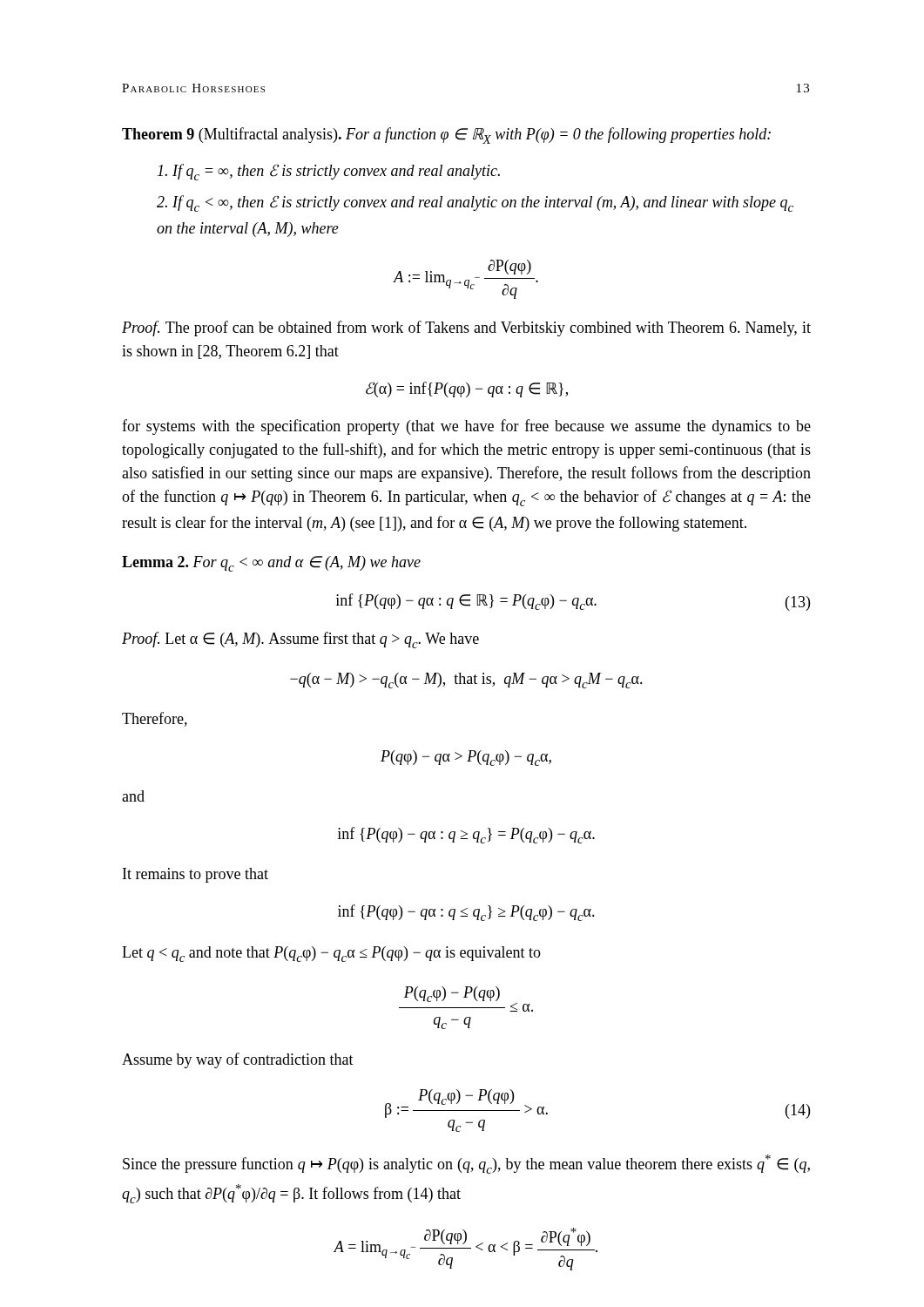This screenshot has width=924, height=1307.
Task: Click on the text block starting "A := limq→qc−"
Action: [x=466, y=278]
